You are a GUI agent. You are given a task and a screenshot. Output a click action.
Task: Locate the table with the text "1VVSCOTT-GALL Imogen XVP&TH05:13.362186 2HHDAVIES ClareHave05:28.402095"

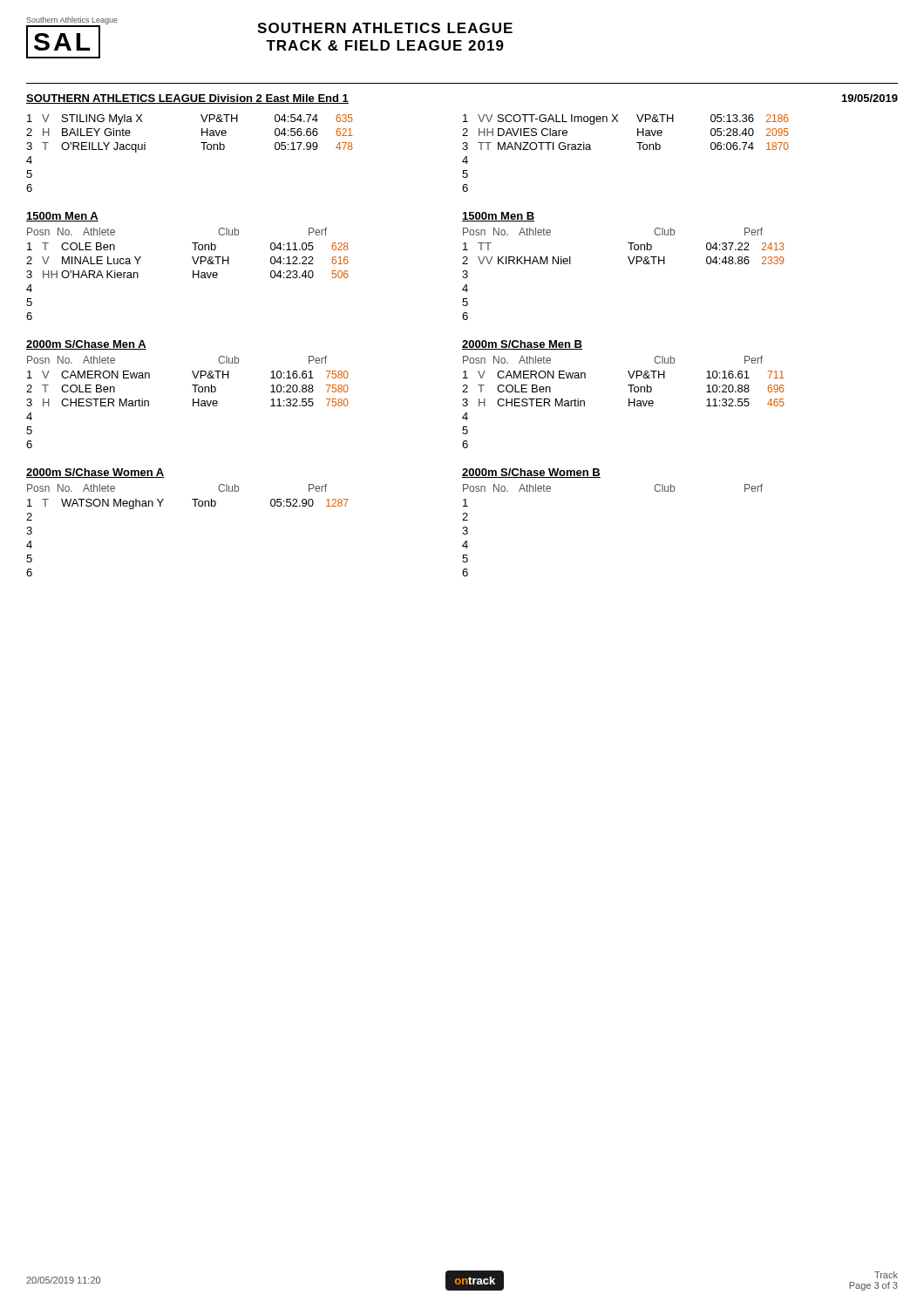(x=676, y=153)
